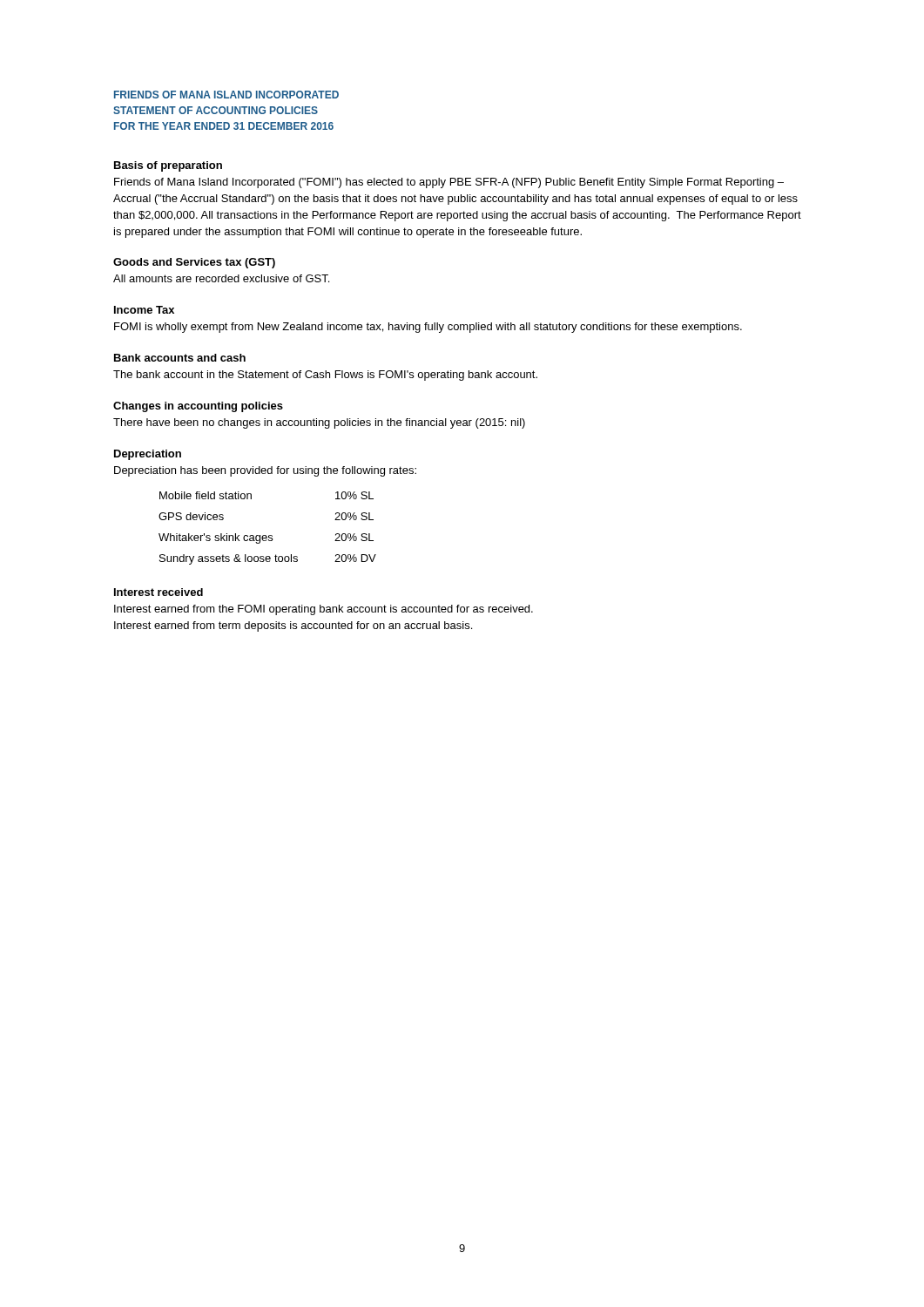Locate the text block with the text "All amounts are recorded"
This screenshot has height=1307, width=924.
222,279
